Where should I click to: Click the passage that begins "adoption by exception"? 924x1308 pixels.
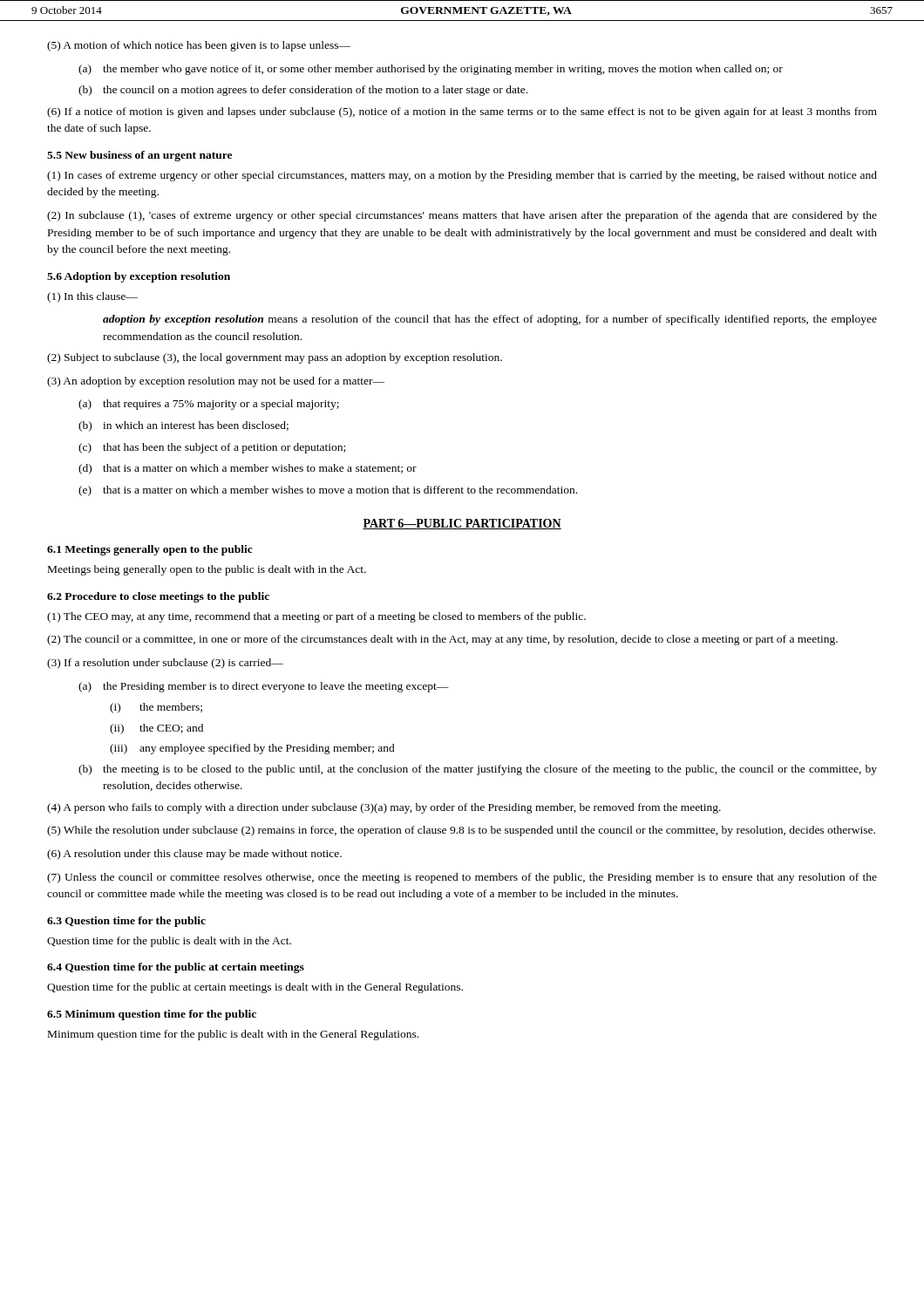tap(478, 328)
